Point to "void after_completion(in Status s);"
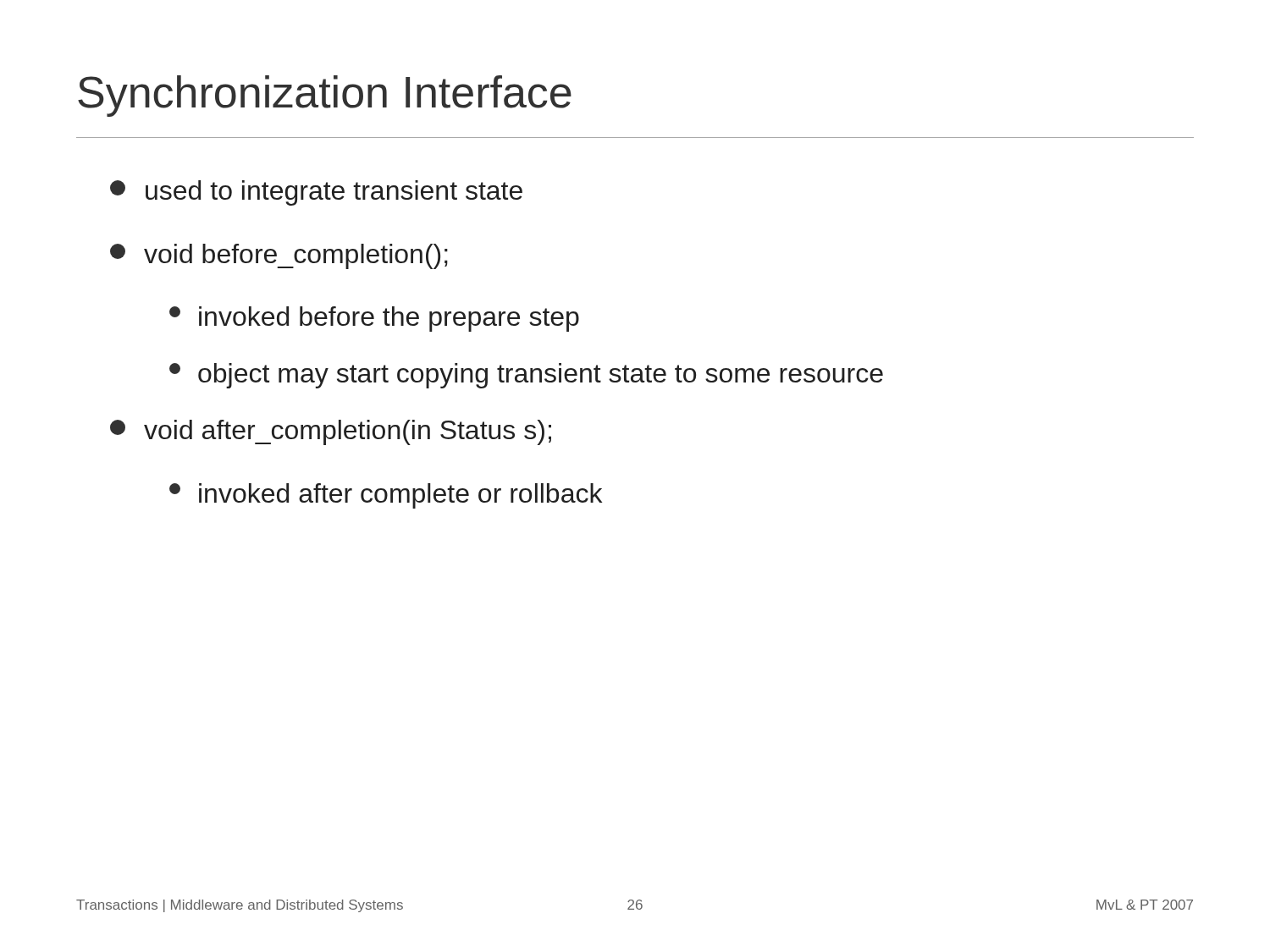1270x952 pixels. tap(331, 432)
